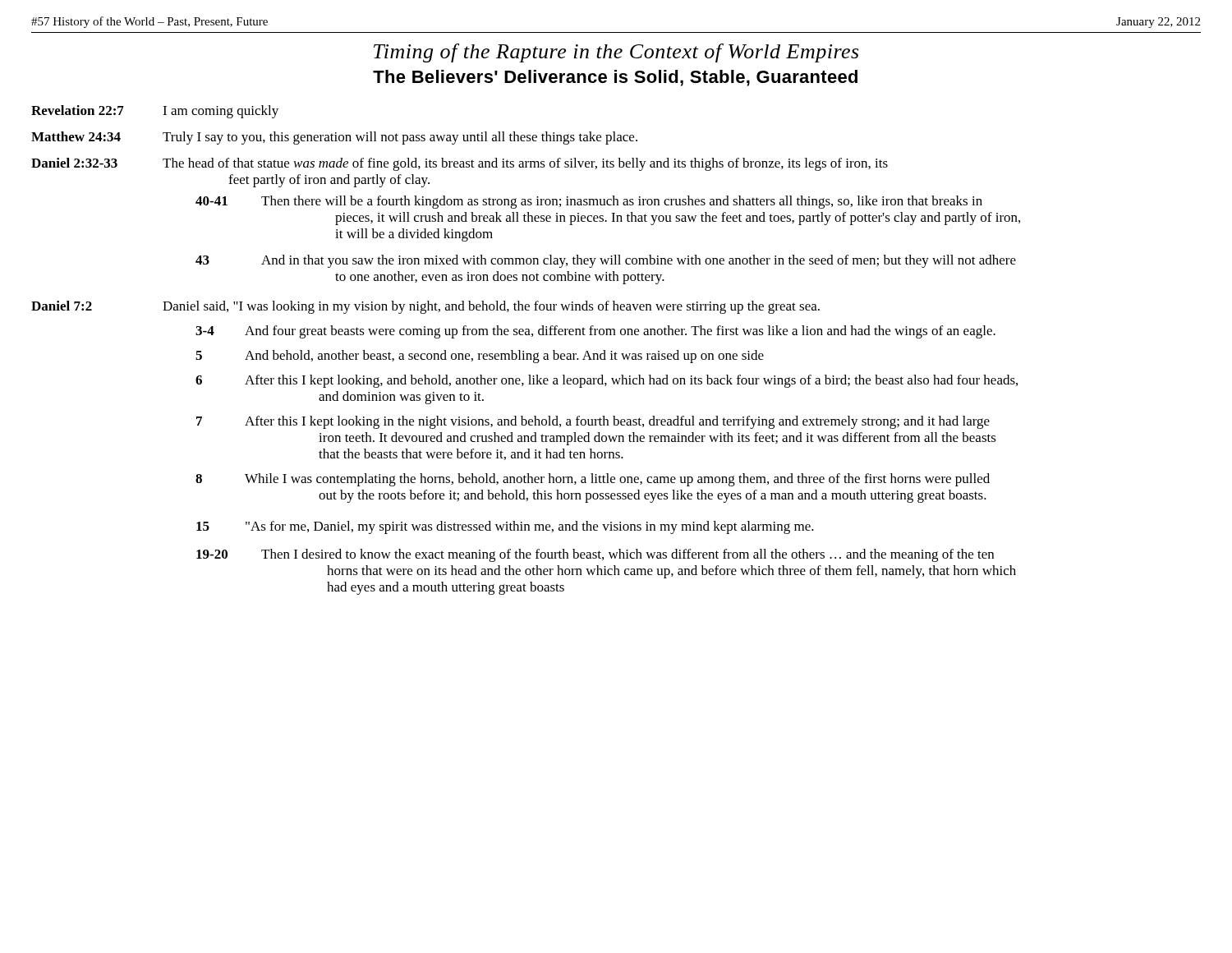Find the block on this page that starts "Daniel 7:2 Daniel said, "I was looking in"

[616, 306]
